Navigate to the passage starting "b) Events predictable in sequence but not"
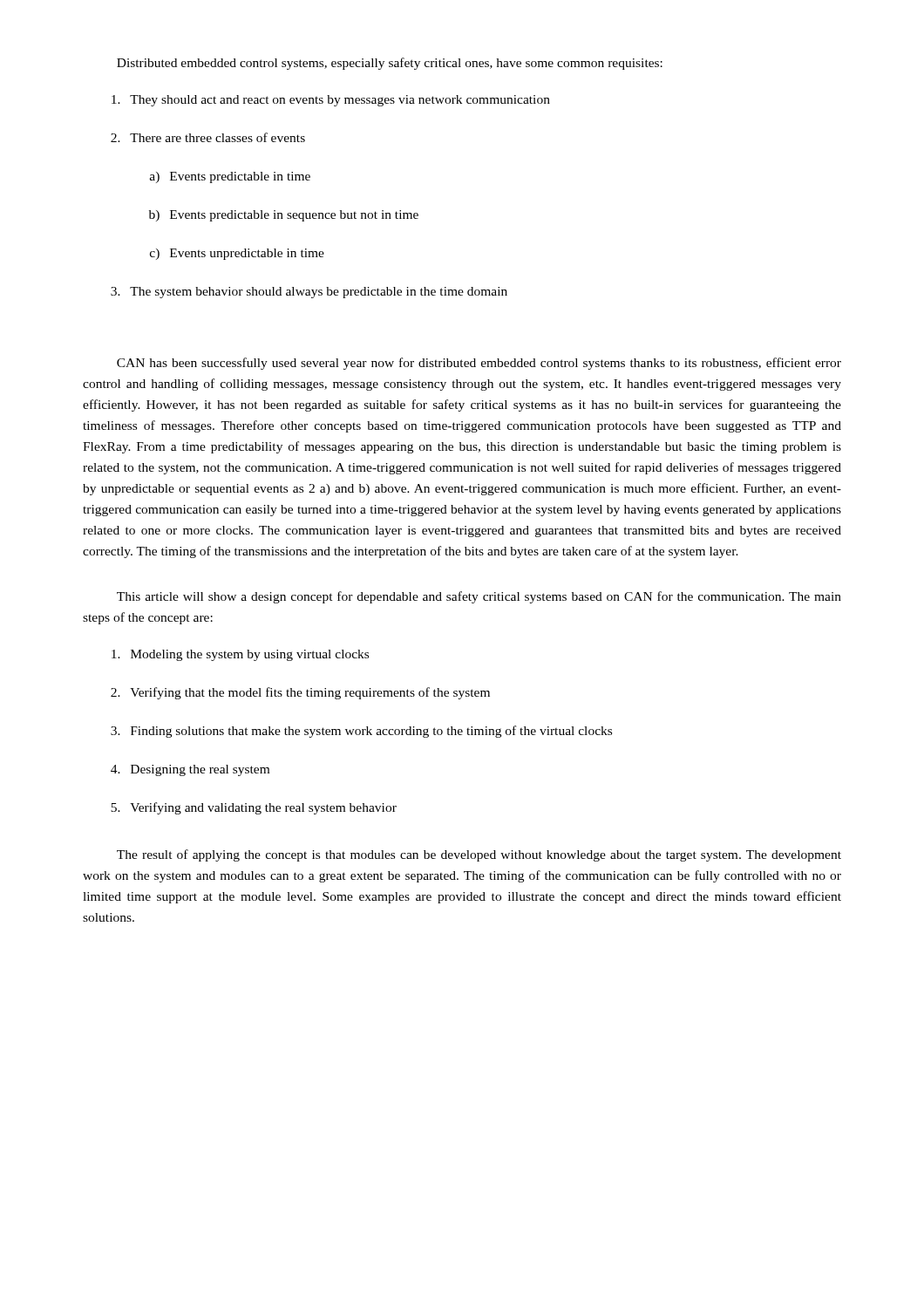The image size is (924, 1308). pyautogui.click(x=284, y=216)
